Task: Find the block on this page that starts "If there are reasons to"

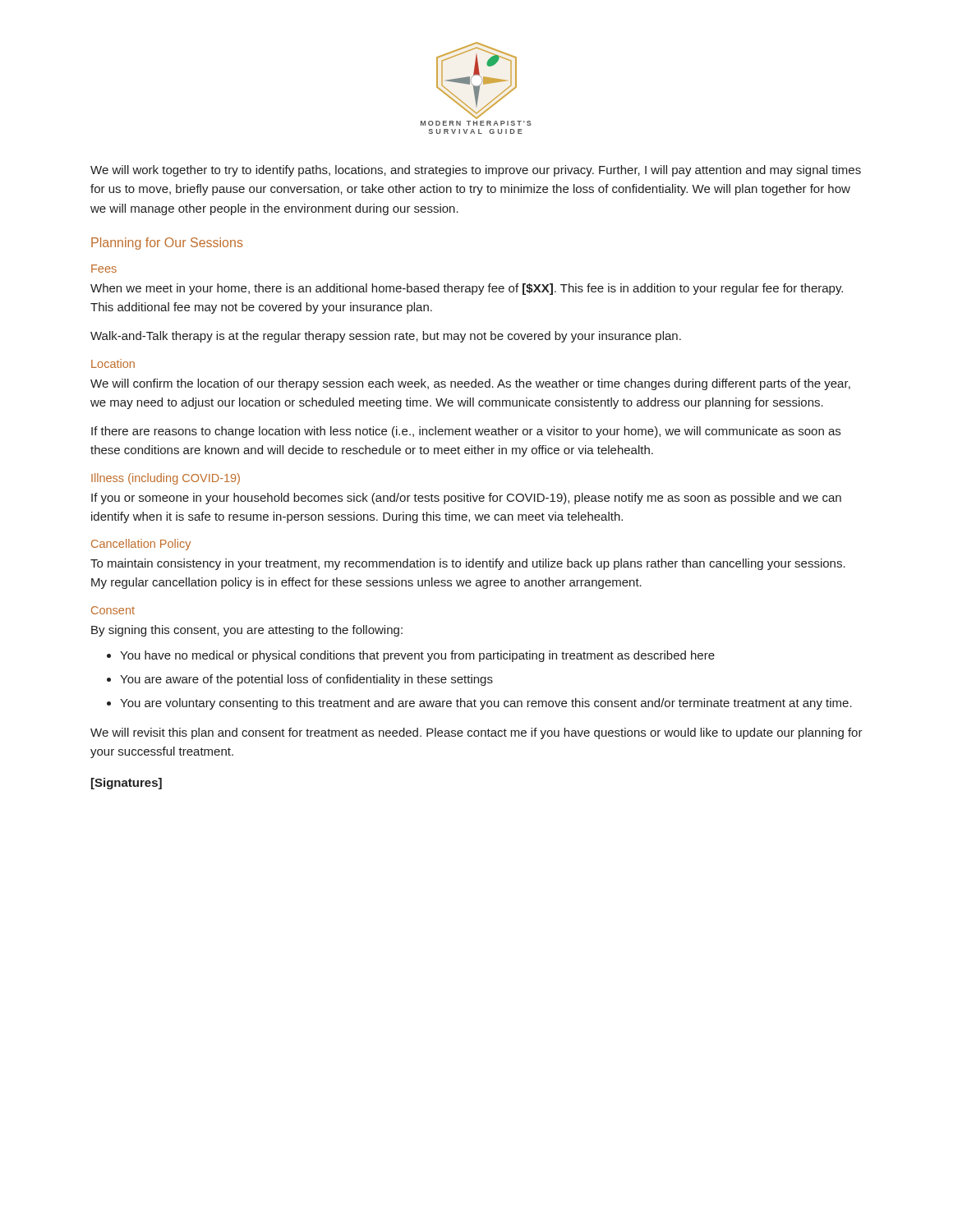Action: 466,440
